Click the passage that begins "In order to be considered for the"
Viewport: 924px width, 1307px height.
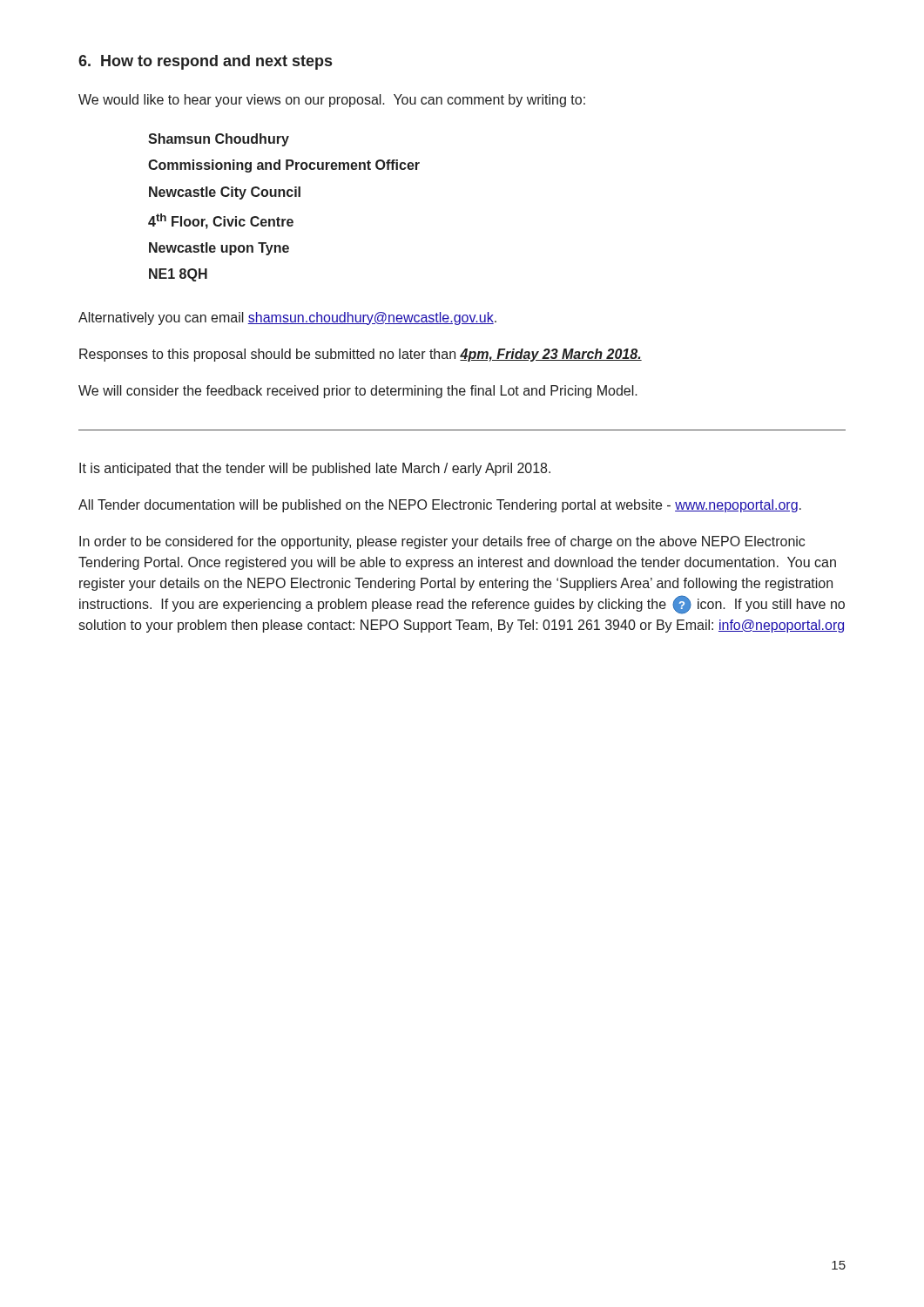pyautogui.click(x=462, y=583)
